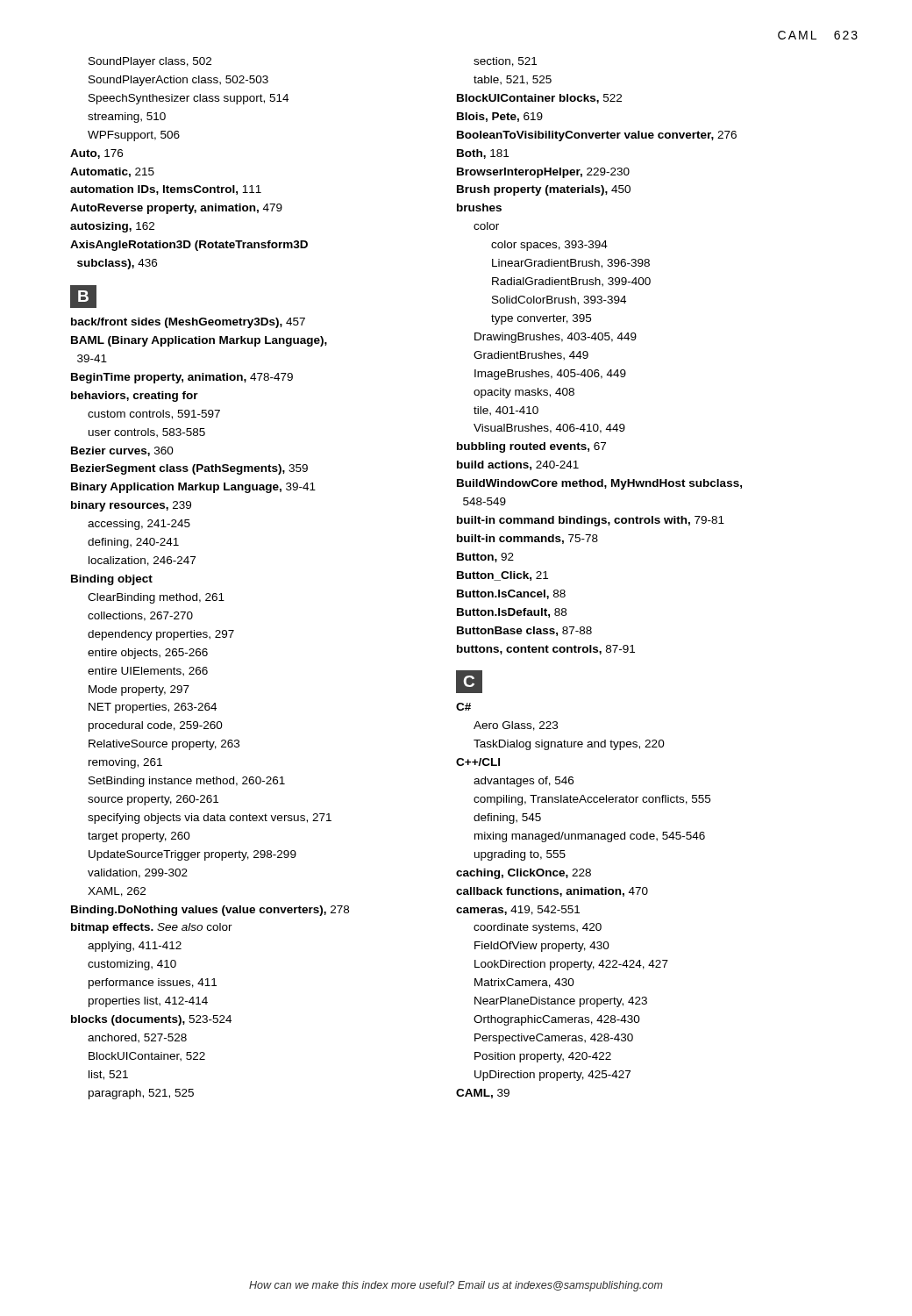
Task: Find the block on this page that starts "built-in command bindings, controls"
Action: click(x=649, y=521)
